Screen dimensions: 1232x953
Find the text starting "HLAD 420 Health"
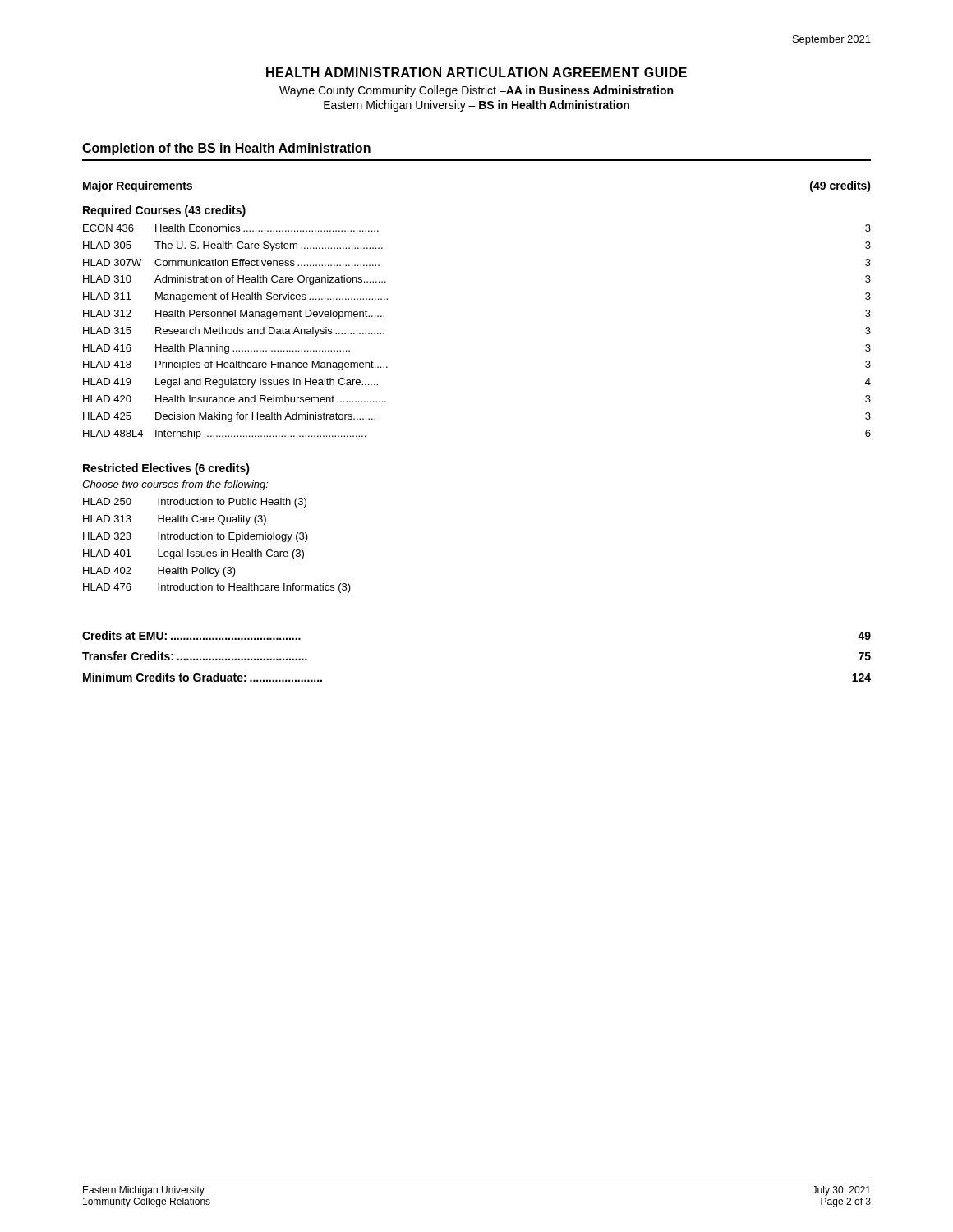[105, 399]
